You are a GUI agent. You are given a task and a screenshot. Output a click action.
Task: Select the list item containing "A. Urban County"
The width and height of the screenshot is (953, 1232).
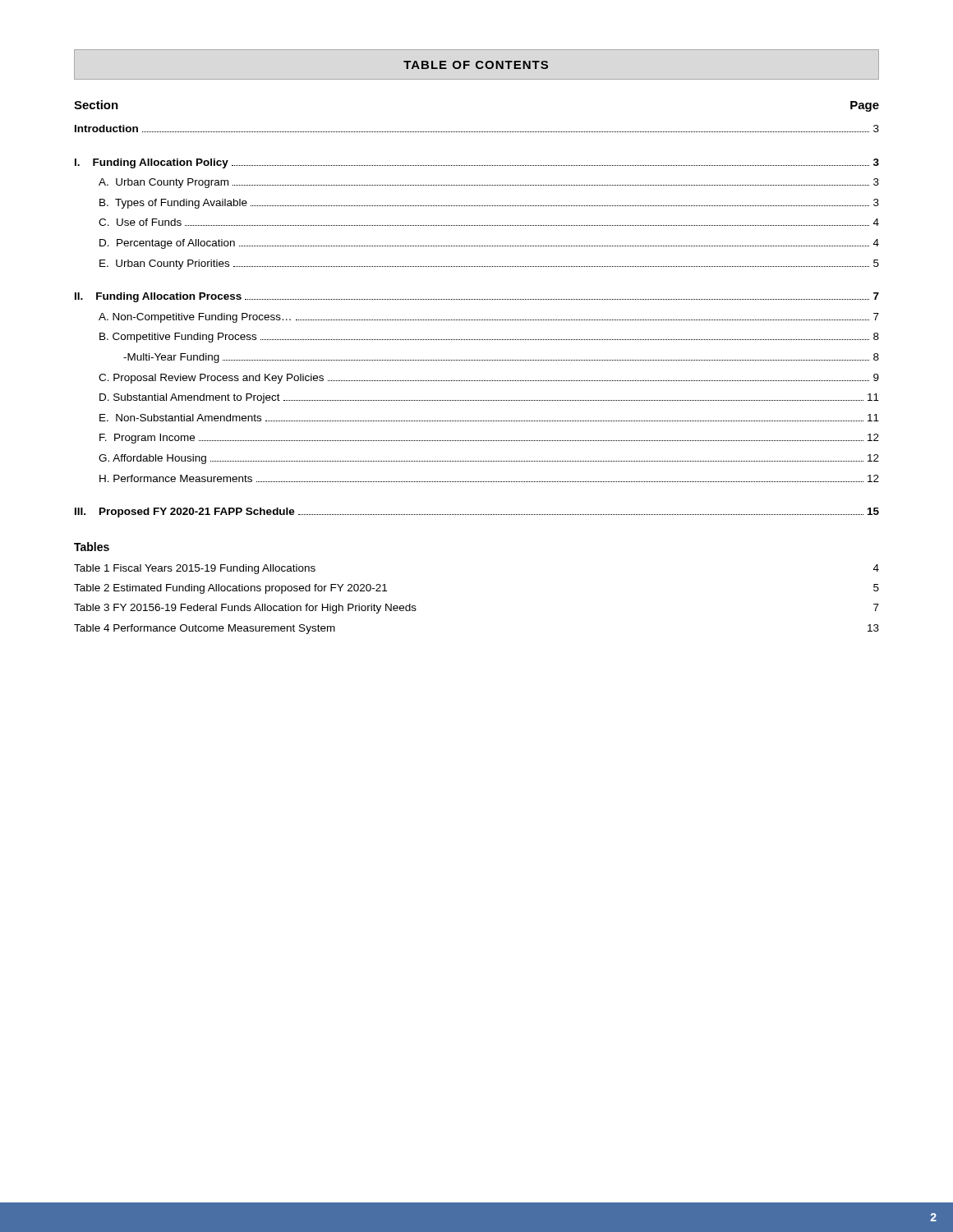[489, 182]
